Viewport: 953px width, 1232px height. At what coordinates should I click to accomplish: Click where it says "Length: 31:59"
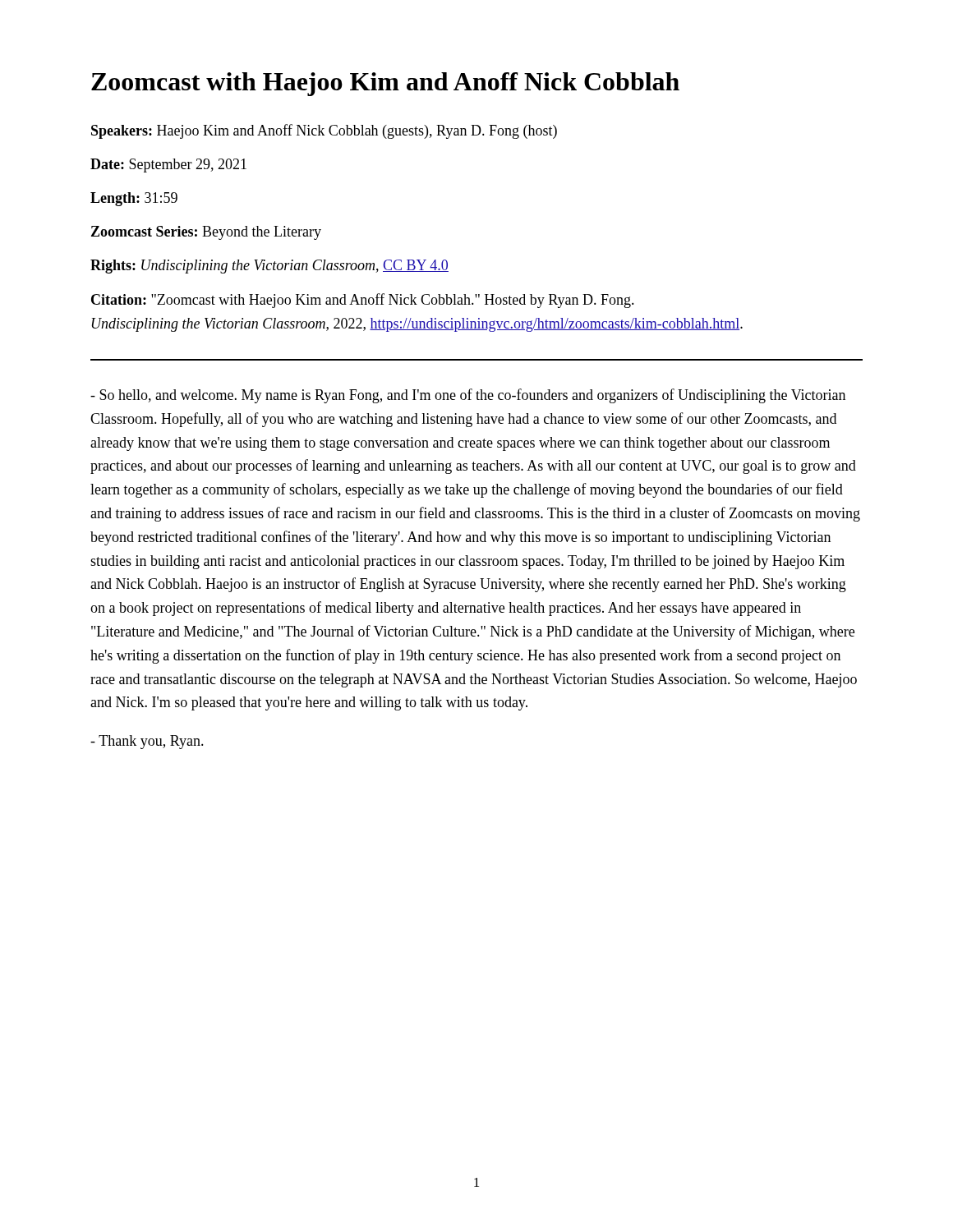tap(134, 198)
